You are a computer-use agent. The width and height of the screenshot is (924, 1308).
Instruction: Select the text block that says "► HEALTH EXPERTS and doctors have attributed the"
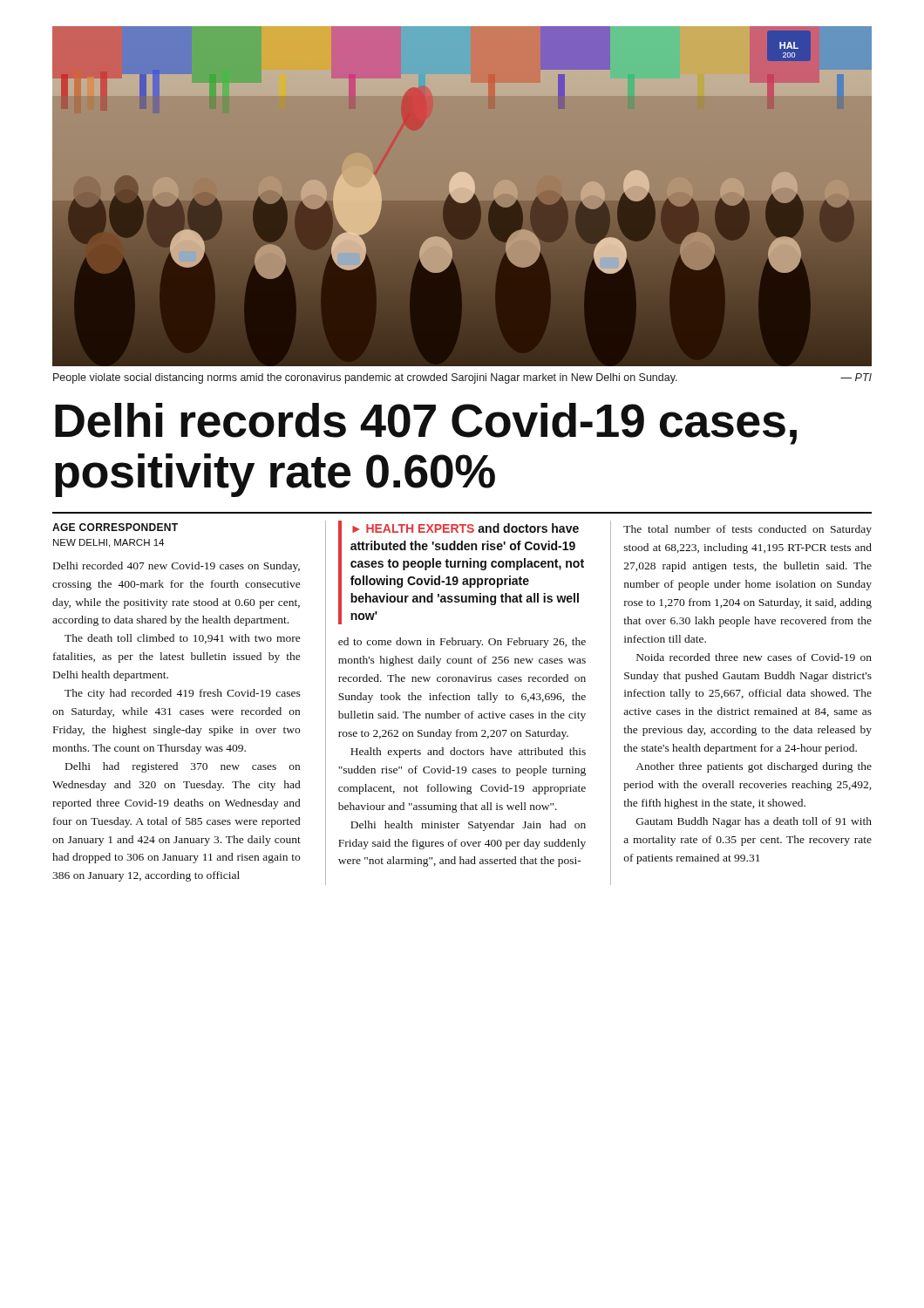click(468, 573)
